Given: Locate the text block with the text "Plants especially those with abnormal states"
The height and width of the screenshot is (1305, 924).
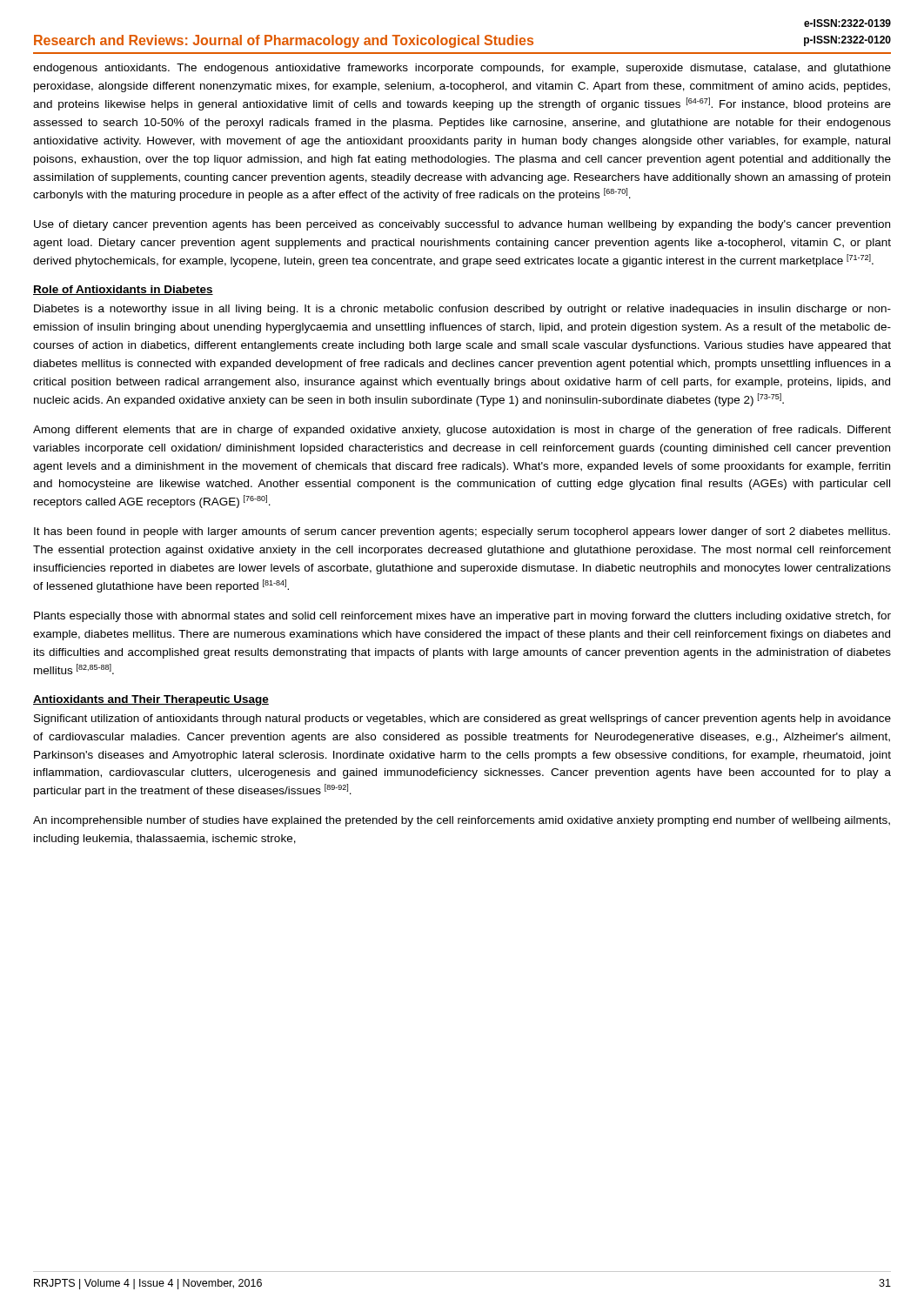Looking at the screenshot, I should click(462, 643).
